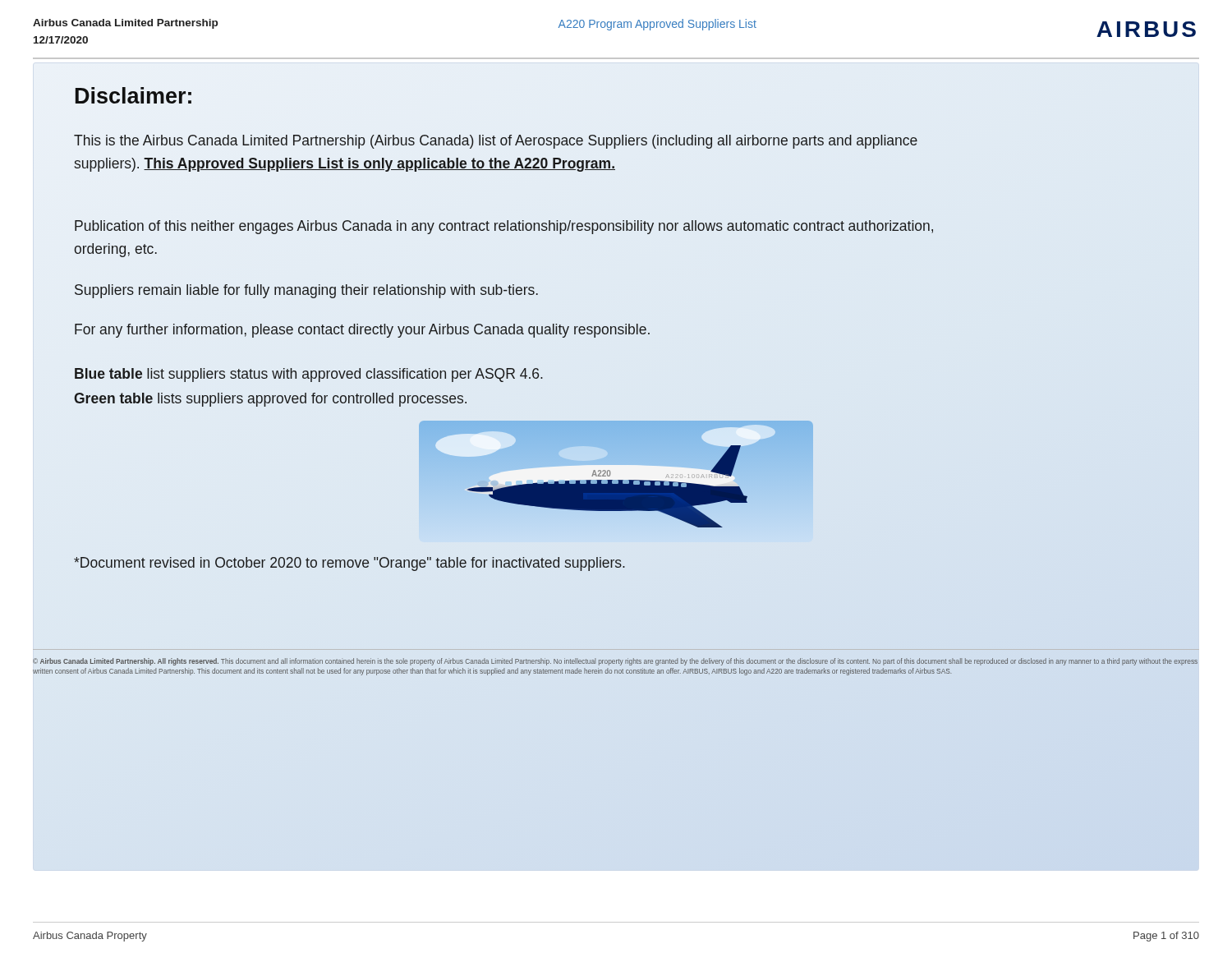Locate the text block that says "Document revised in October 2020"
1232x953 pixels.
(x=350, y=563)
